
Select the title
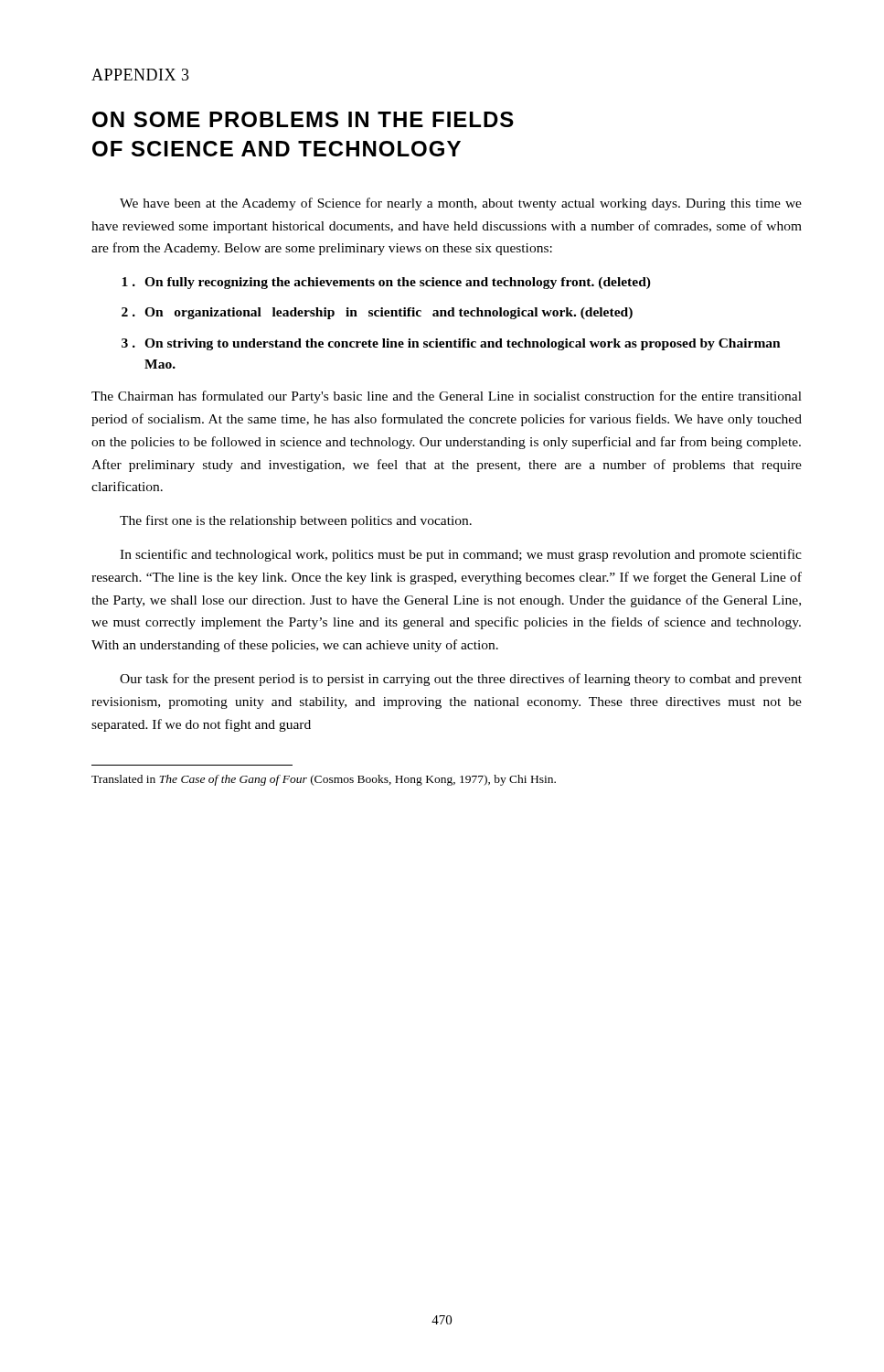(x=303, y=134)
